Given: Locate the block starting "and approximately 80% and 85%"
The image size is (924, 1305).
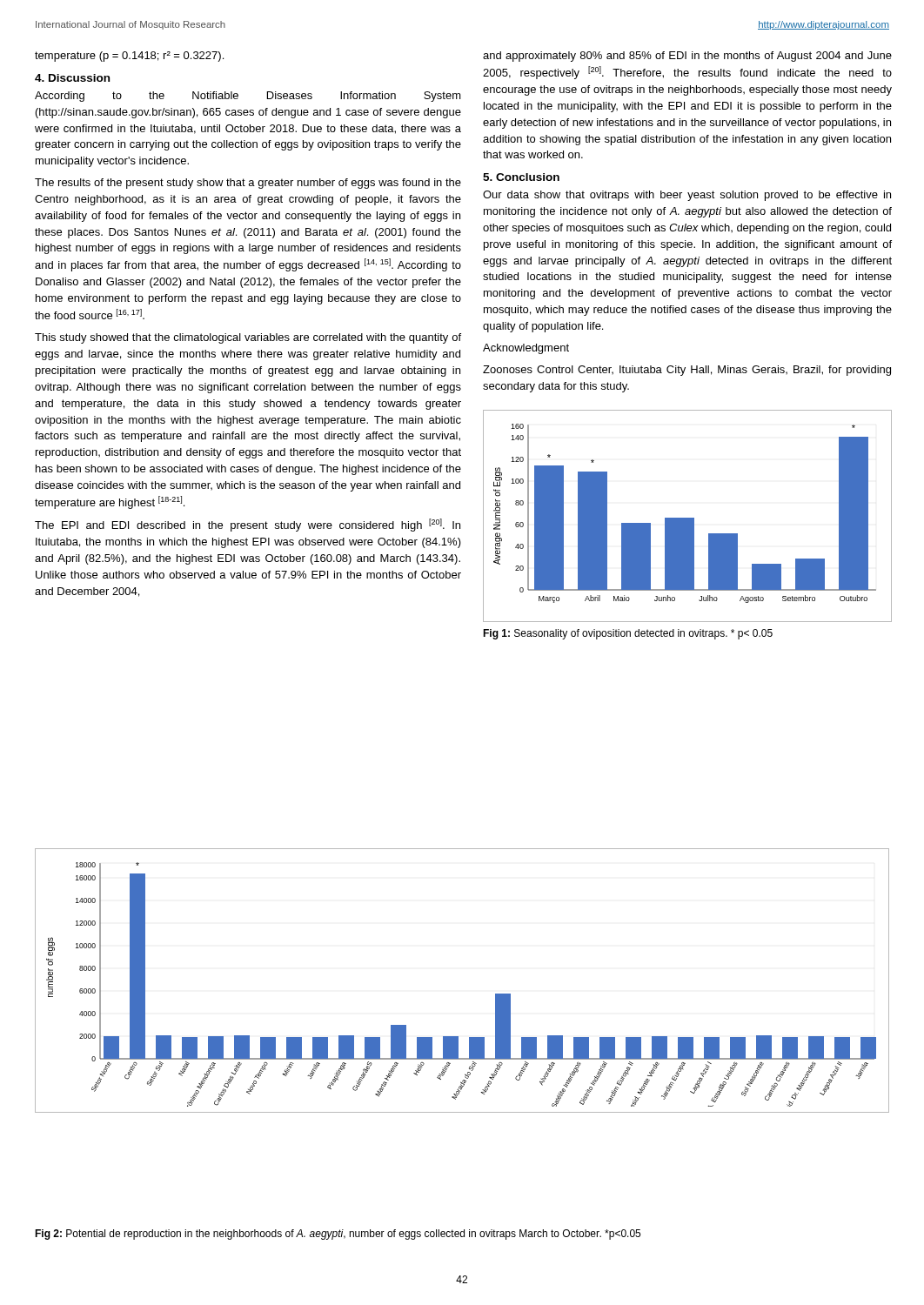Looking at the screenshot, I should [687, 106].
